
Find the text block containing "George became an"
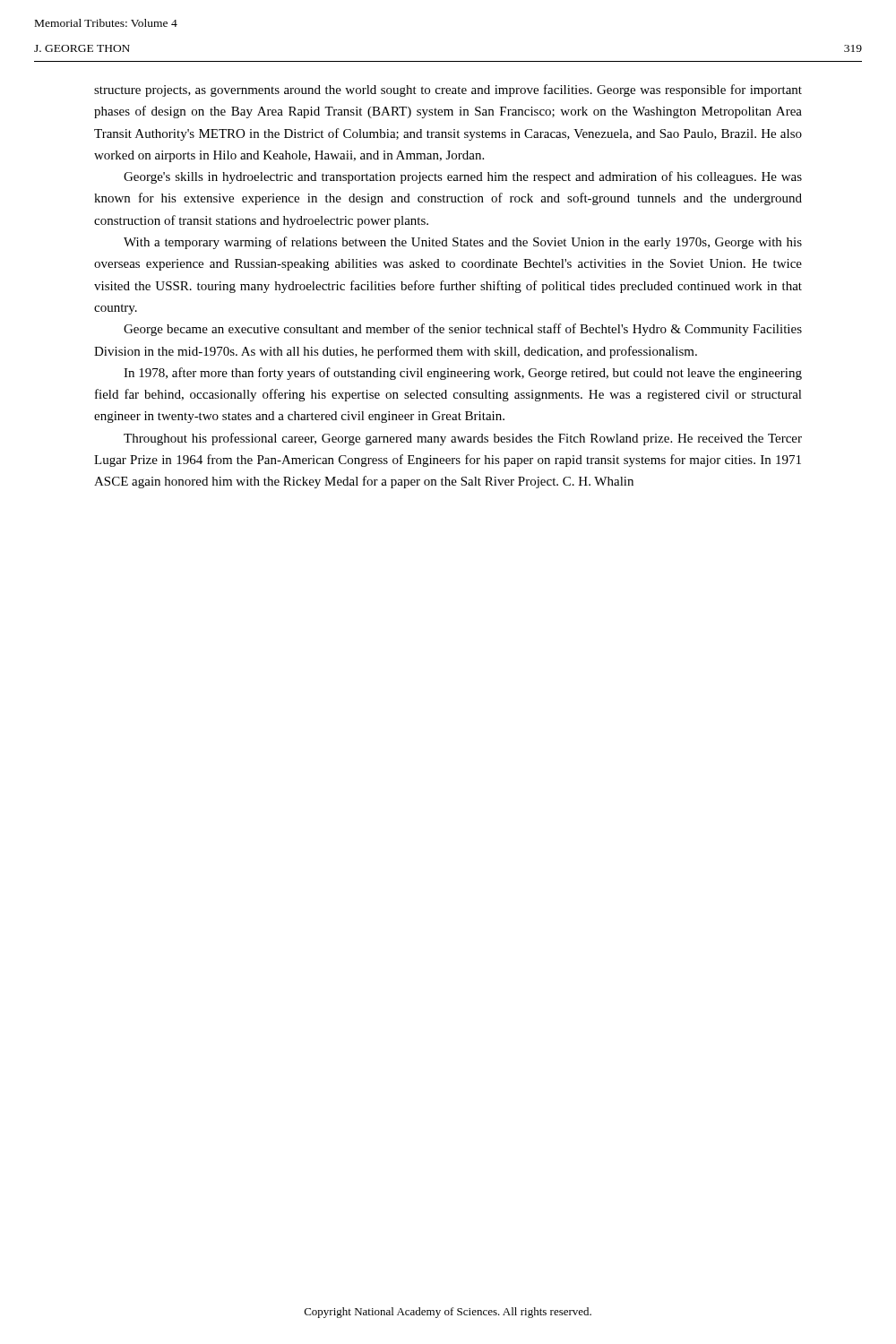coord(448,340)
